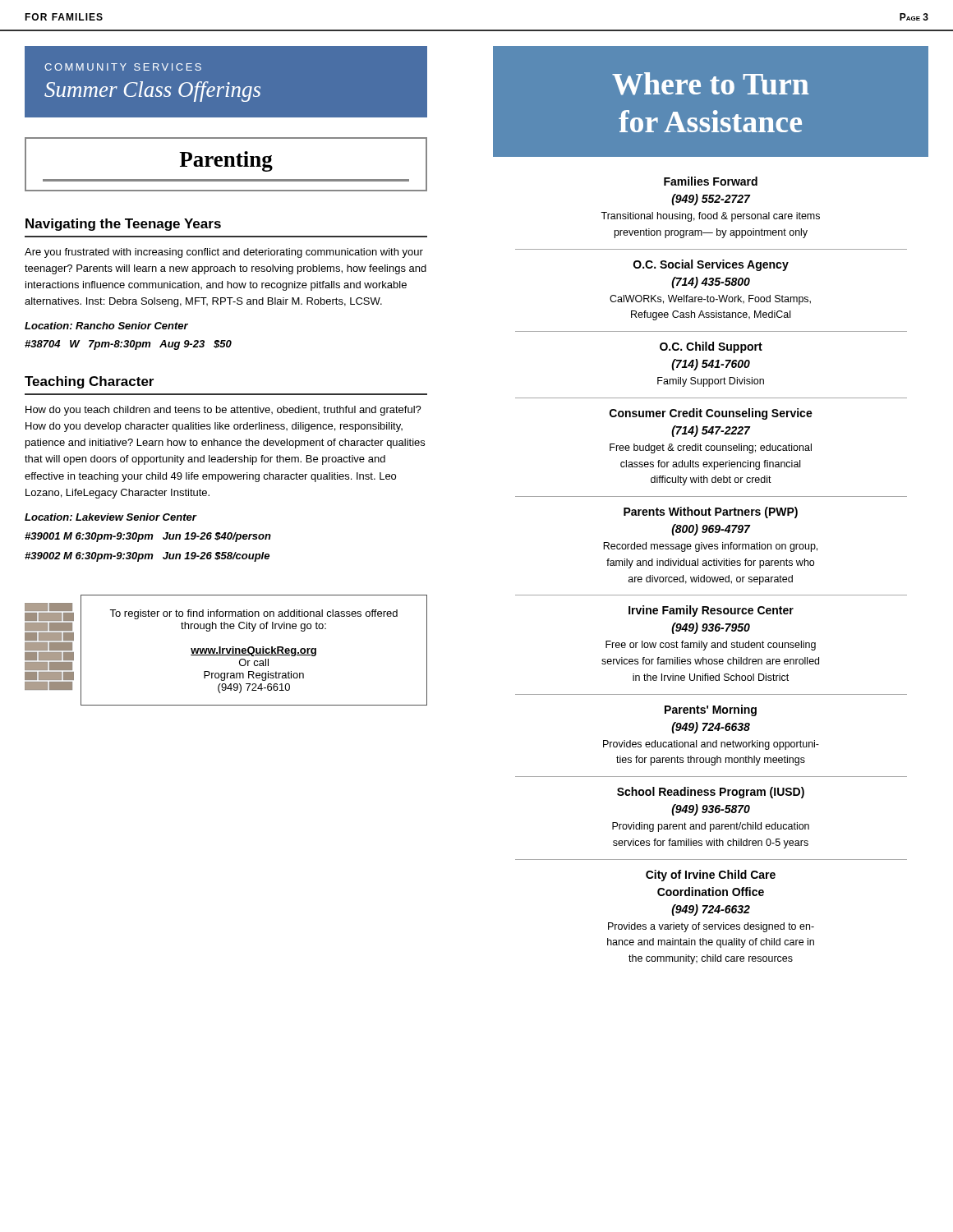Locate the text block that says "City of Irvine Child CareCoordination"
Viewport: 953px width, 1232px height.
pyautogui.click(x=711, y=916)
